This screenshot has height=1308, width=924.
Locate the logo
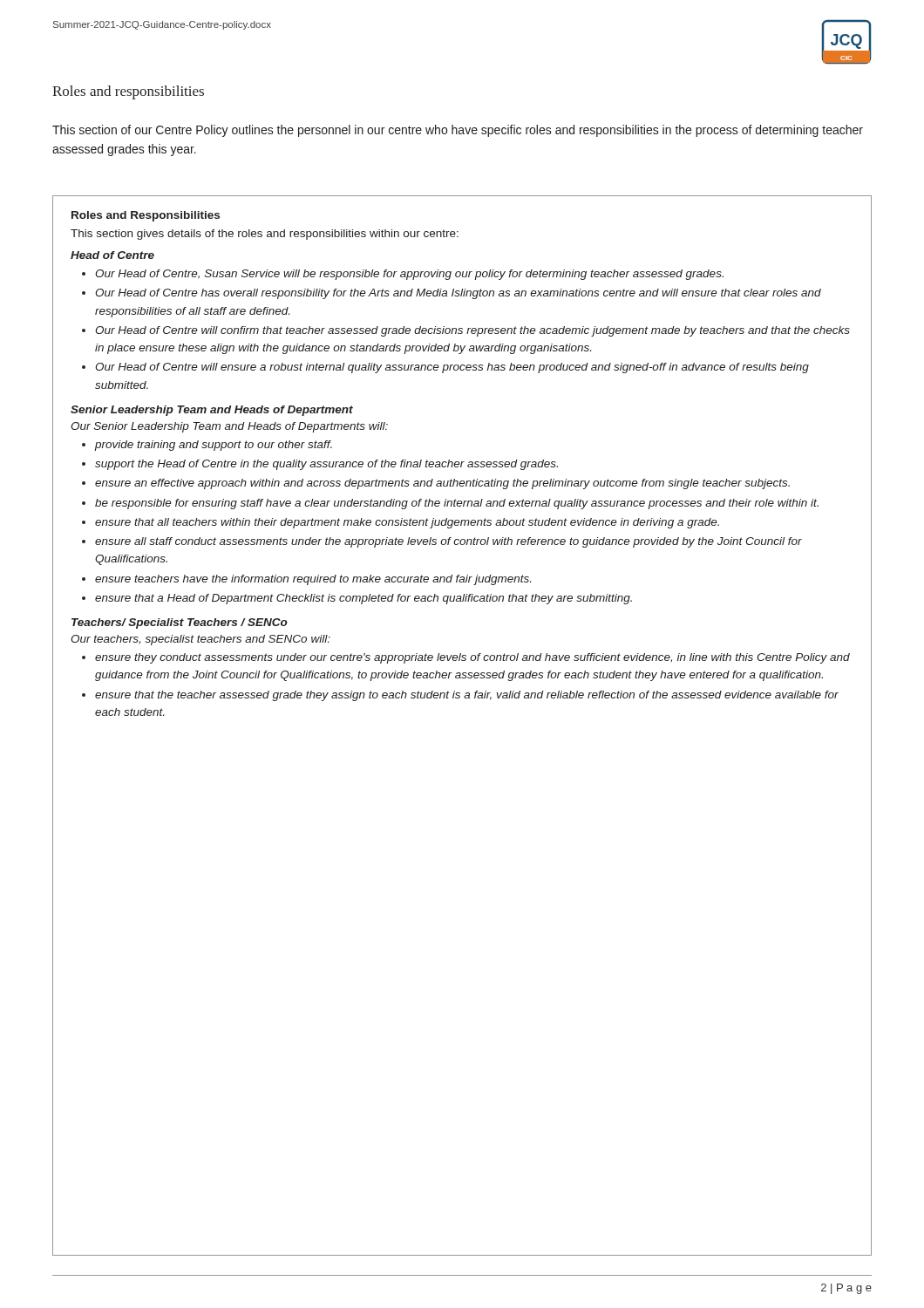(x=846, y=42)
